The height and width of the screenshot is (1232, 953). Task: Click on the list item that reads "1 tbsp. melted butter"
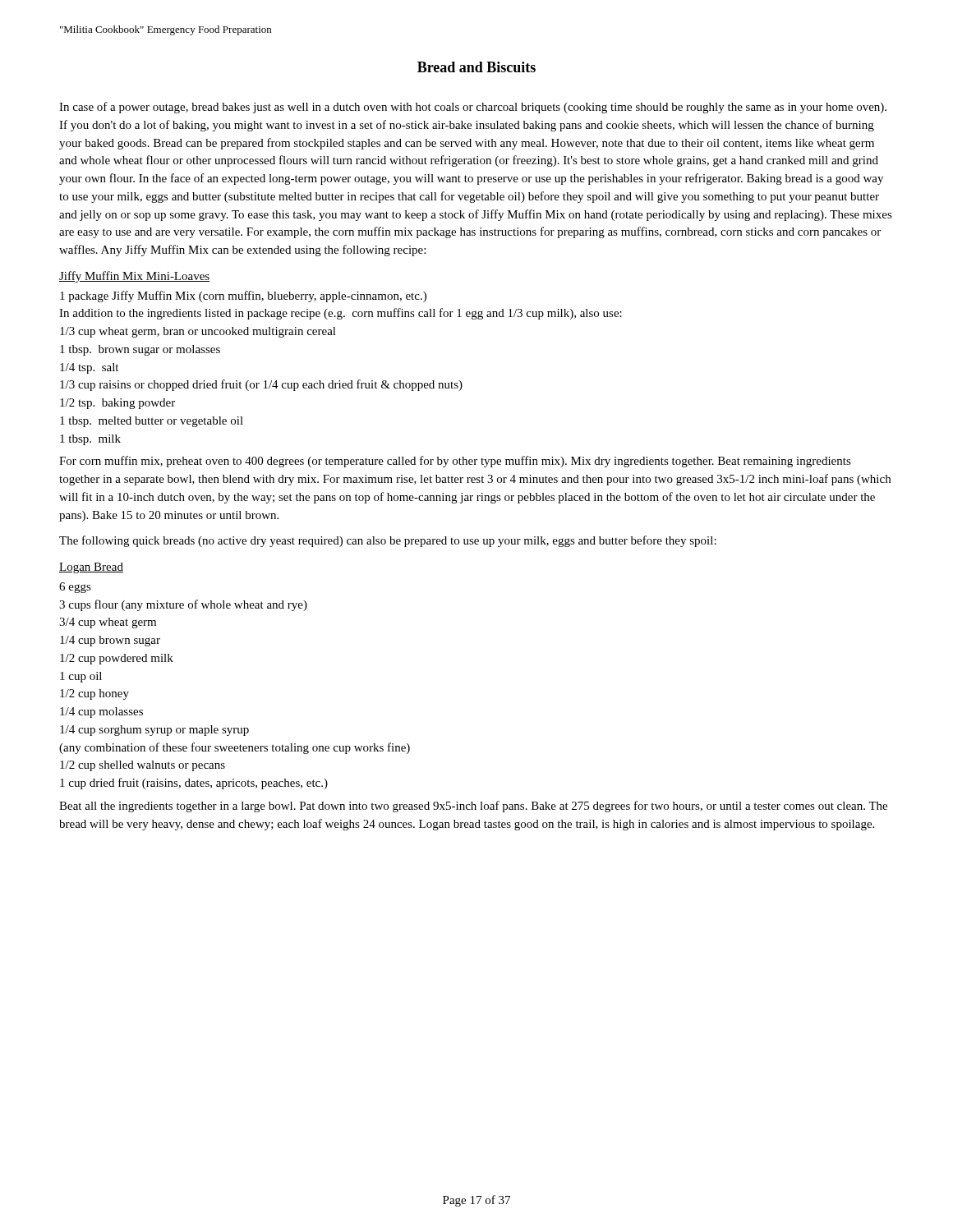pos(151,420)
